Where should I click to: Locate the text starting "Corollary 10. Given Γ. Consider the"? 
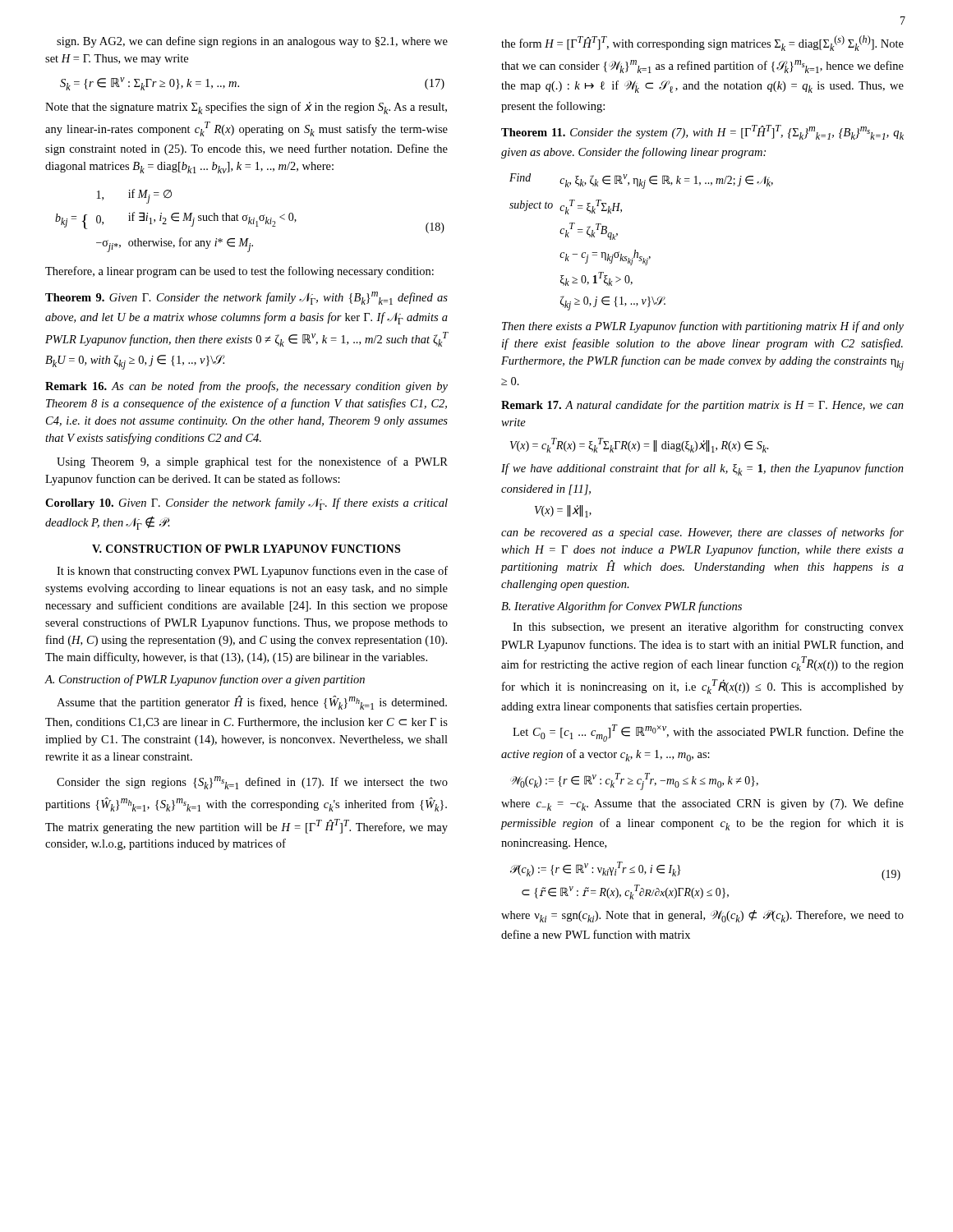point(246,514)
